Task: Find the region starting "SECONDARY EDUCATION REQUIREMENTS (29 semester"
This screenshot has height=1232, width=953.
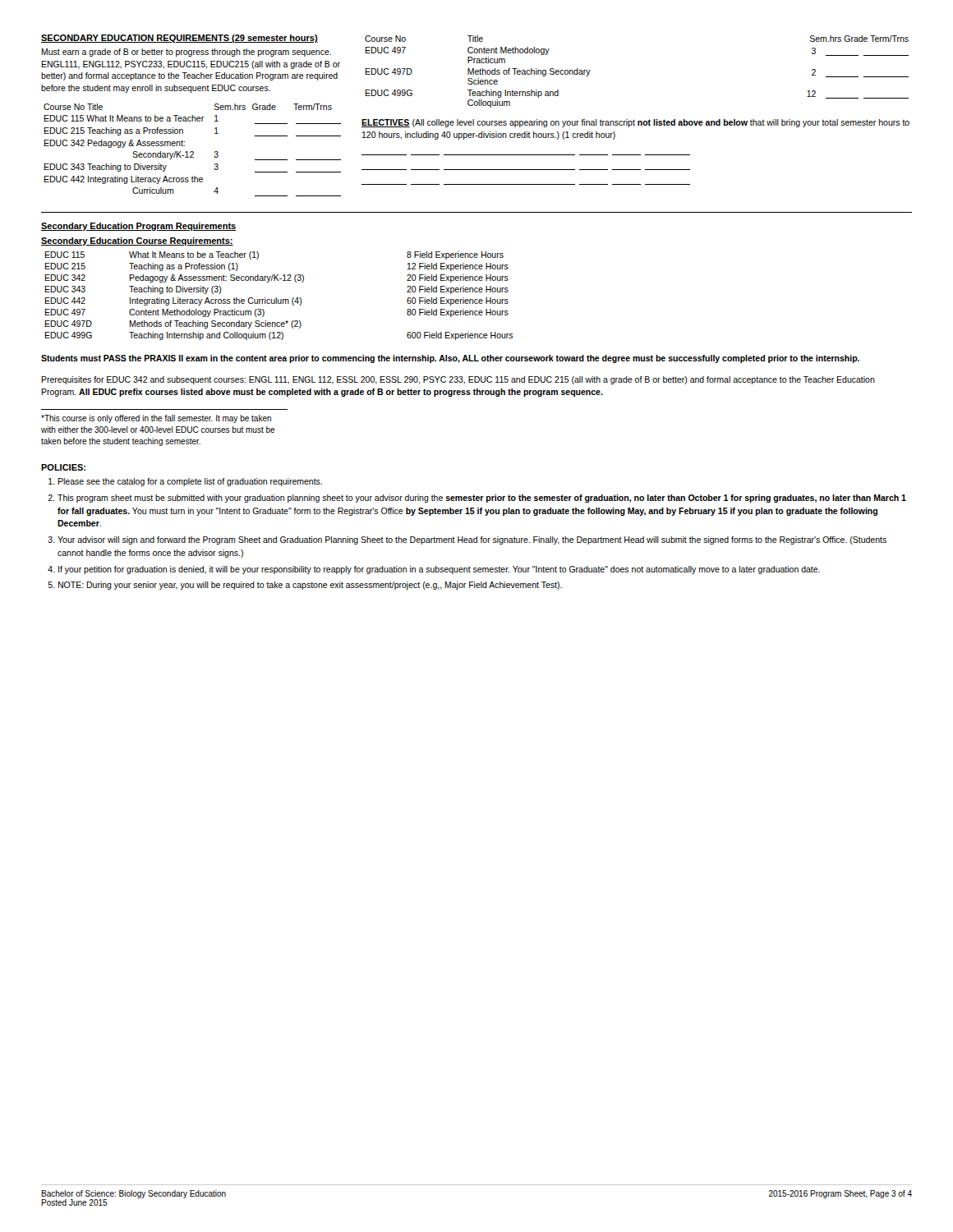Action: pyautogui.click(x=179, y=38)
